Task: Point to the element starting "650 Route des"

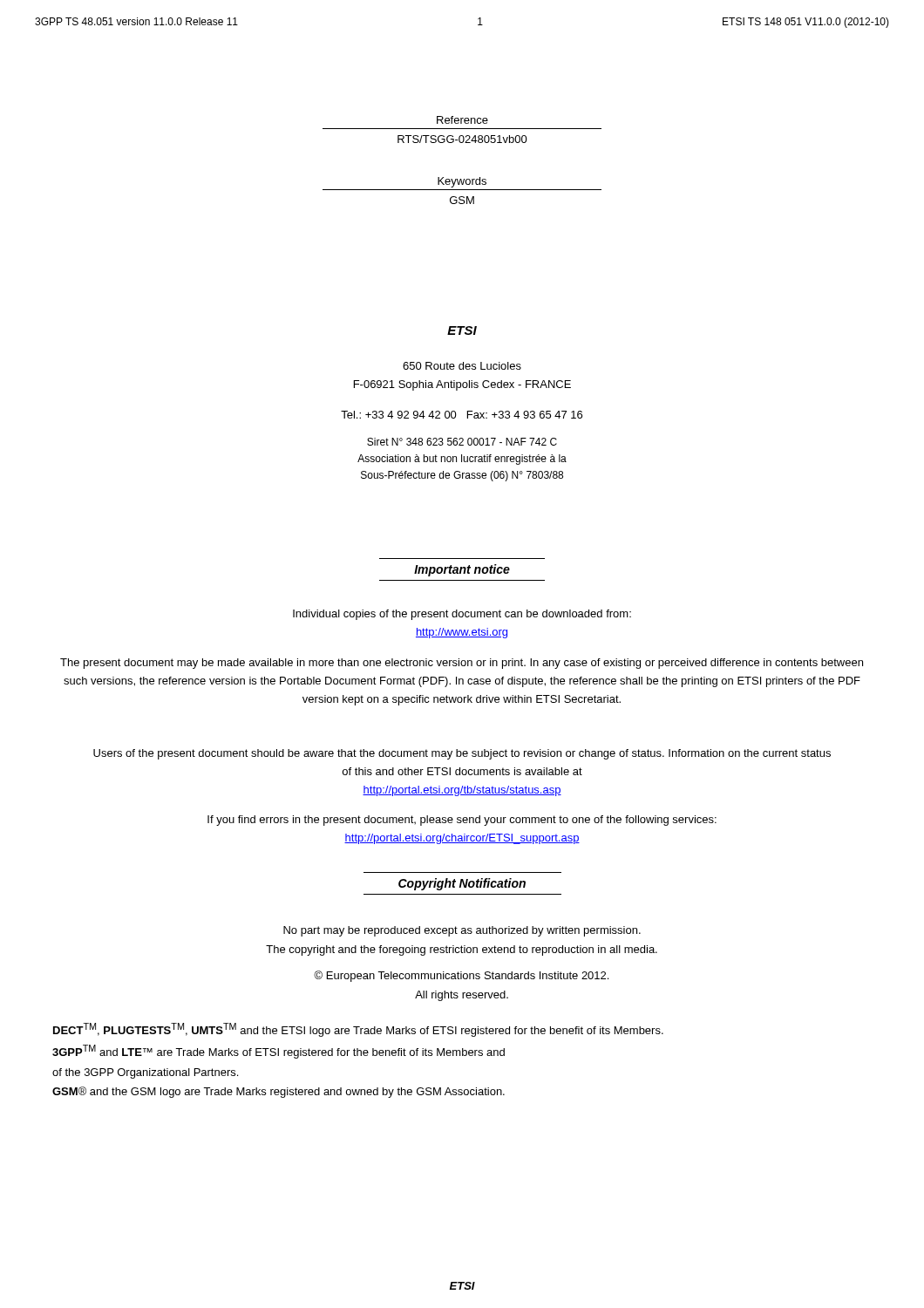Action: [462, 375]
